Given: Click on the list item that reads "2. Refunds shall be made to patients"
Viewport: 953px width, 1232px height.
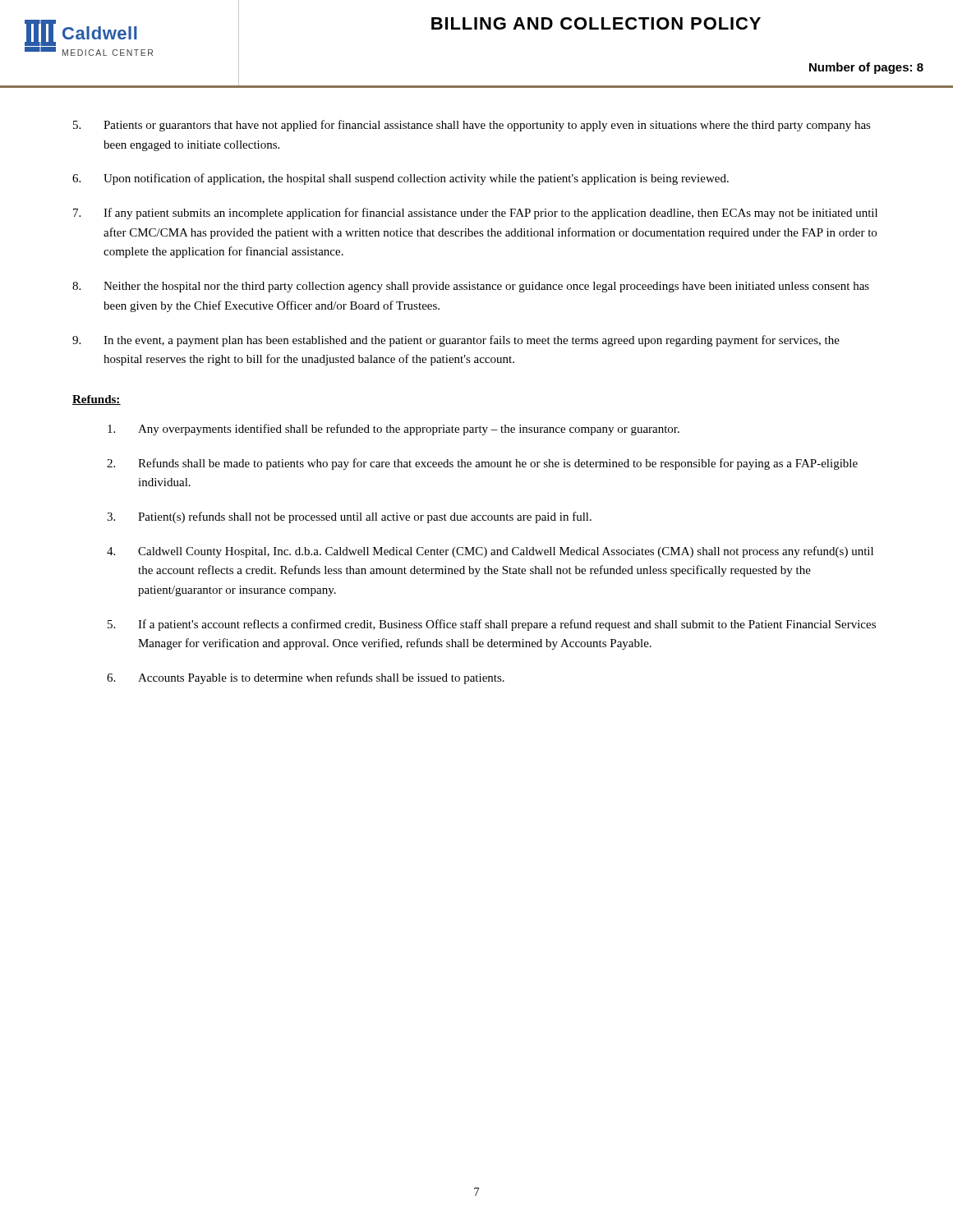Looking at the screenshot, I should point(494,473).
